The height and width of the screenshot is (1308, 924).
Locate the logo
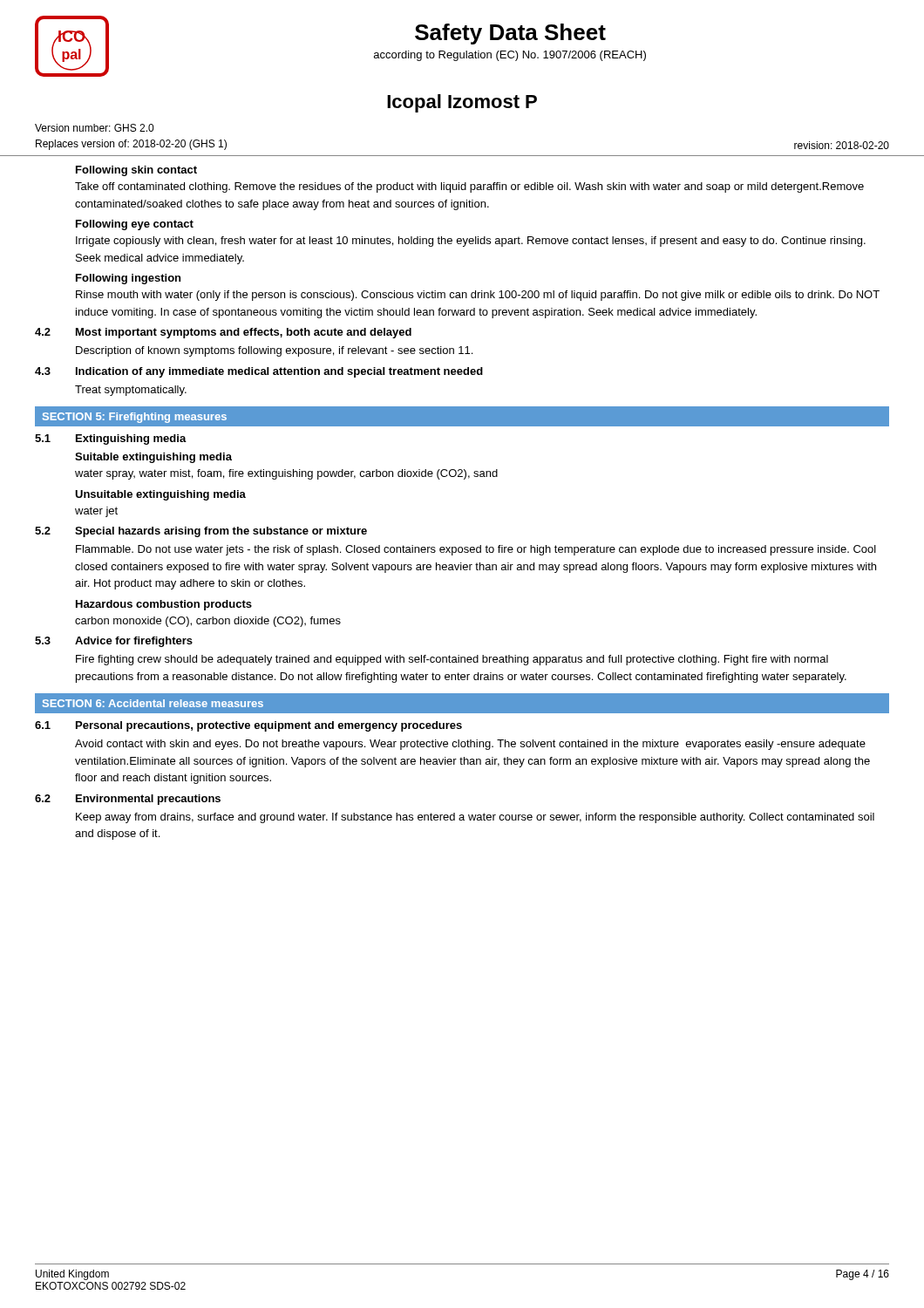click(x=74, y=46)
